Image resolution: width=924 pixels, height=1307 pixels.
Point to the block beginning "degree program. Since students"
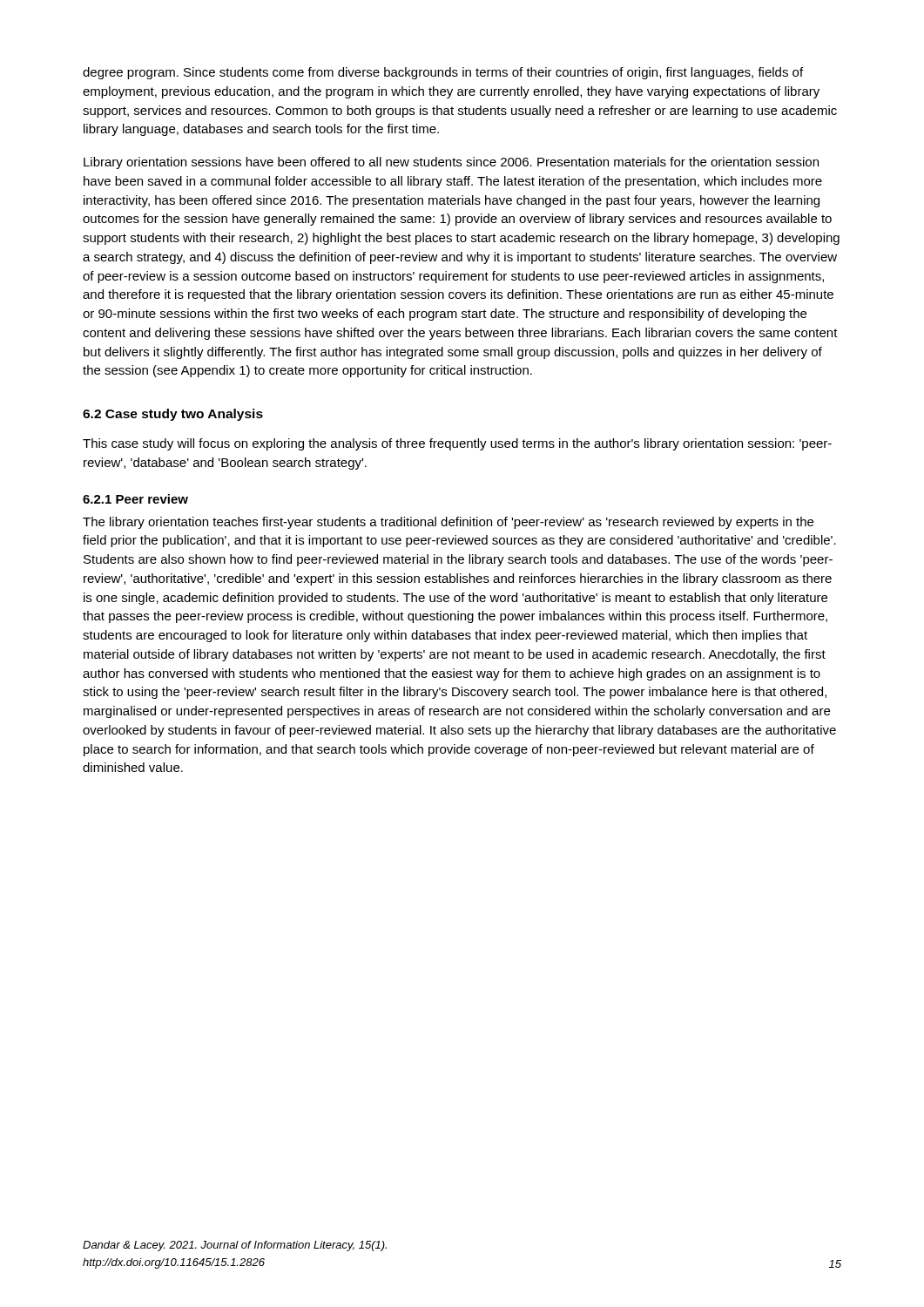tap(462, 101)
